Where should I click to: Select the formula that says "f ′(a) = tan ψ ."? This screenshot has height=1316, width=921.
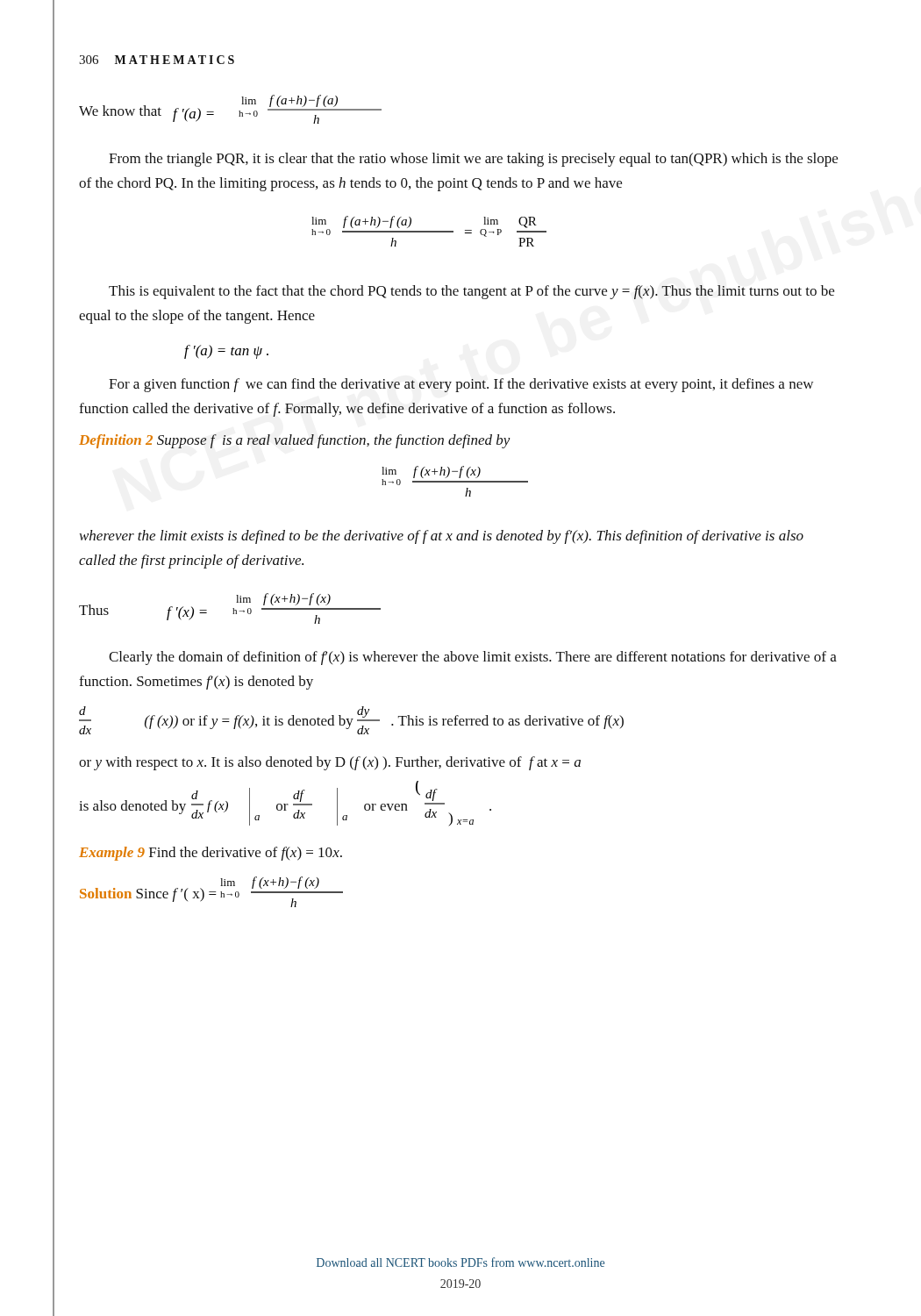(x=246, y=350)
